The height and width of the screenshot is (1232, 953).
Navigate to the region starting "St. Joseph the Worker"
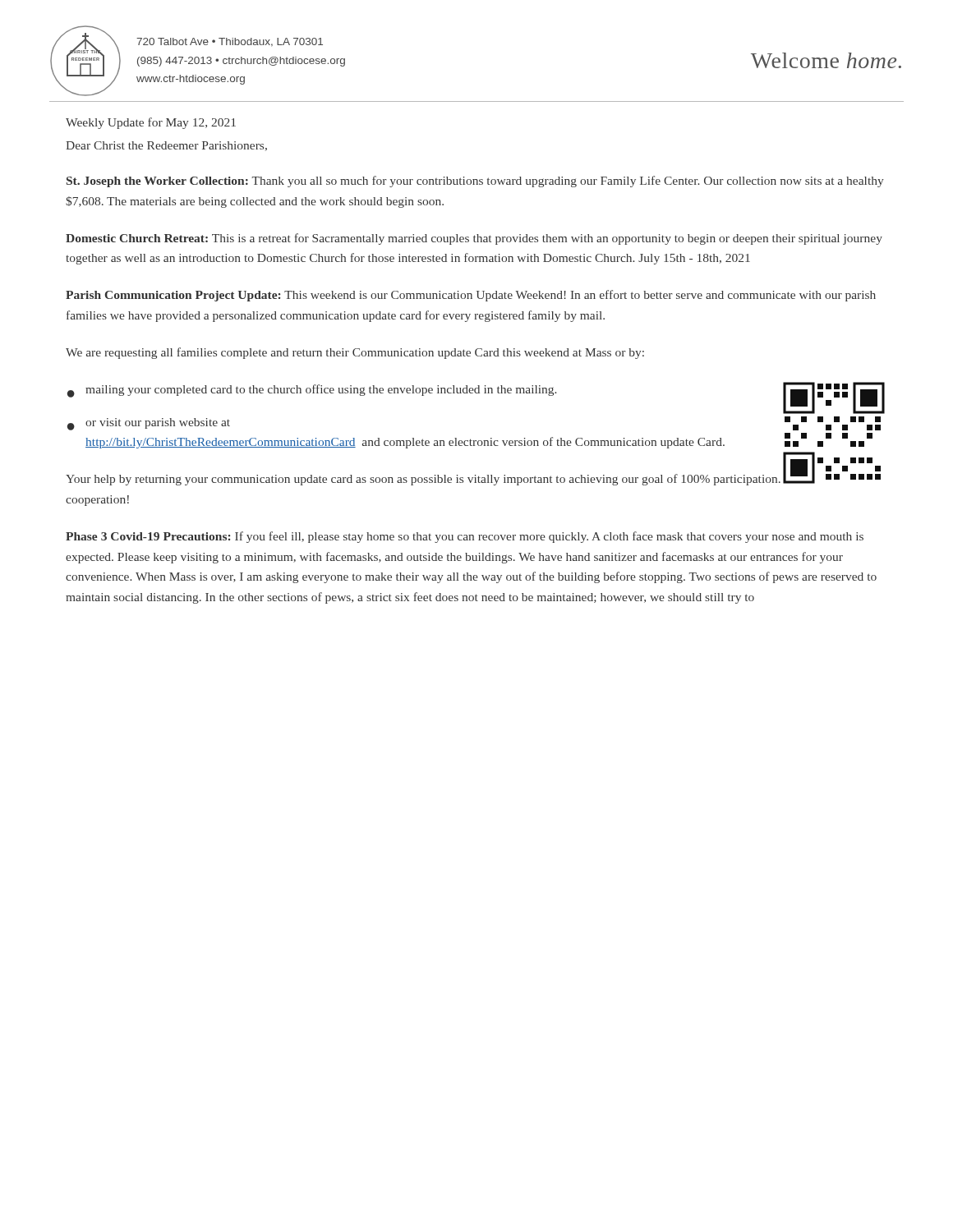tap(475, 190)
